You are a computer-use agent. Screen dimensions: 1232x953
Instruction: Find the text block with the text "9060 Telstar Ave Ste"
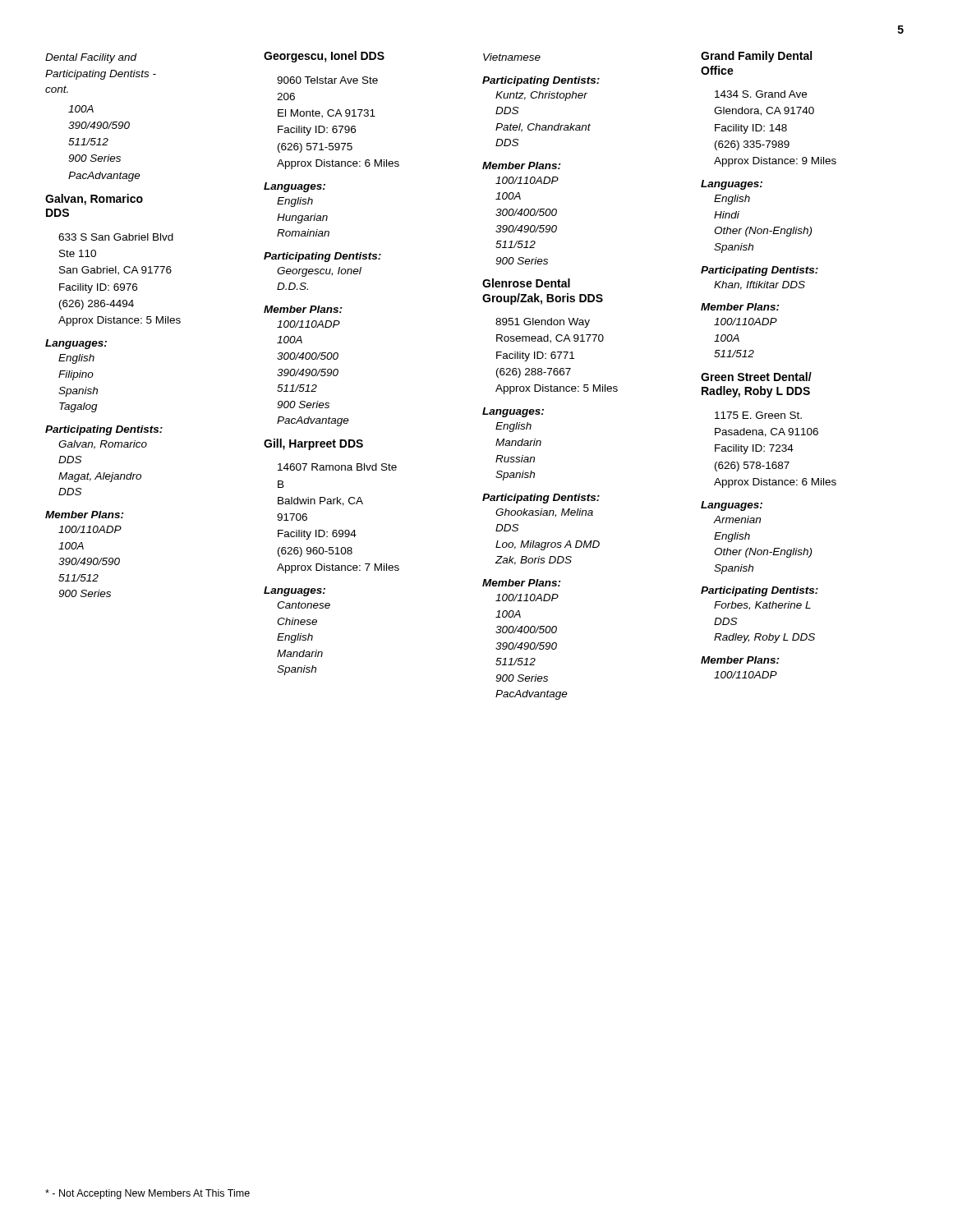pyautogui.click(x=374, y=122)
